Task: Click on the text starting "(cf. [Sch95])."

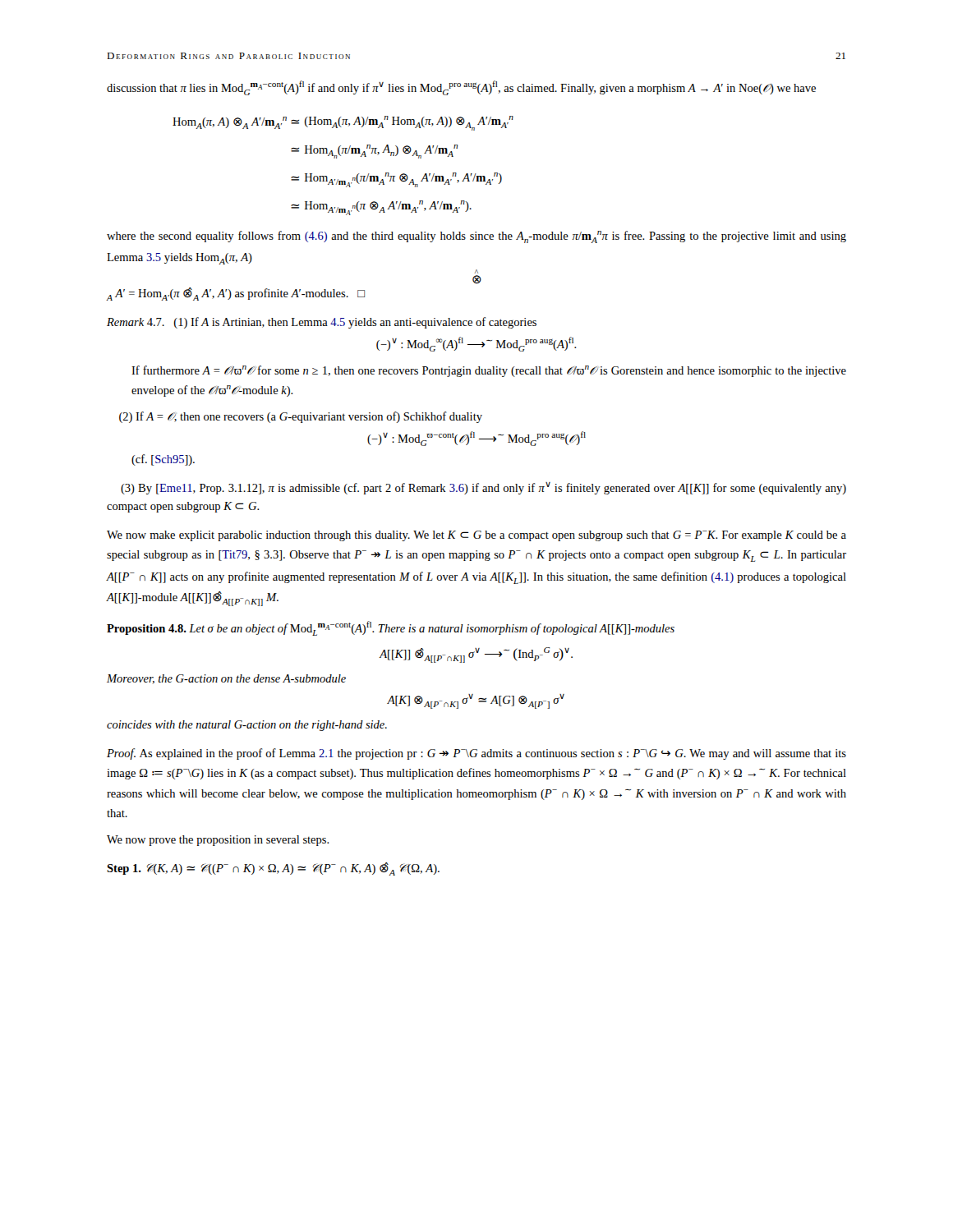Action: tap(163, 460)
